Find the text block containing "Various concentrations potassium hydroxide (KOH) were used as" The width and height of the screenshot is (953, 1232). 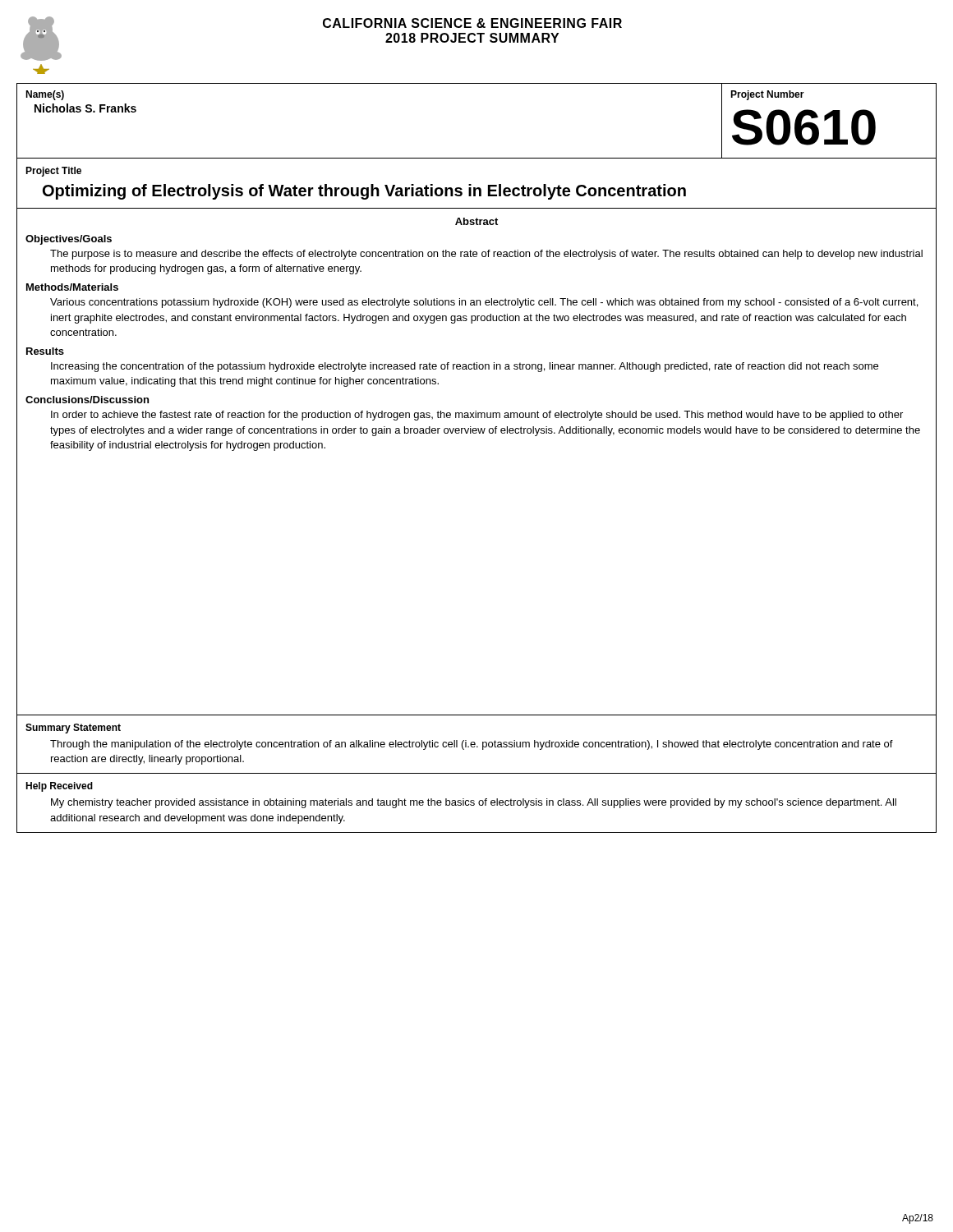[x=484, y=317]
